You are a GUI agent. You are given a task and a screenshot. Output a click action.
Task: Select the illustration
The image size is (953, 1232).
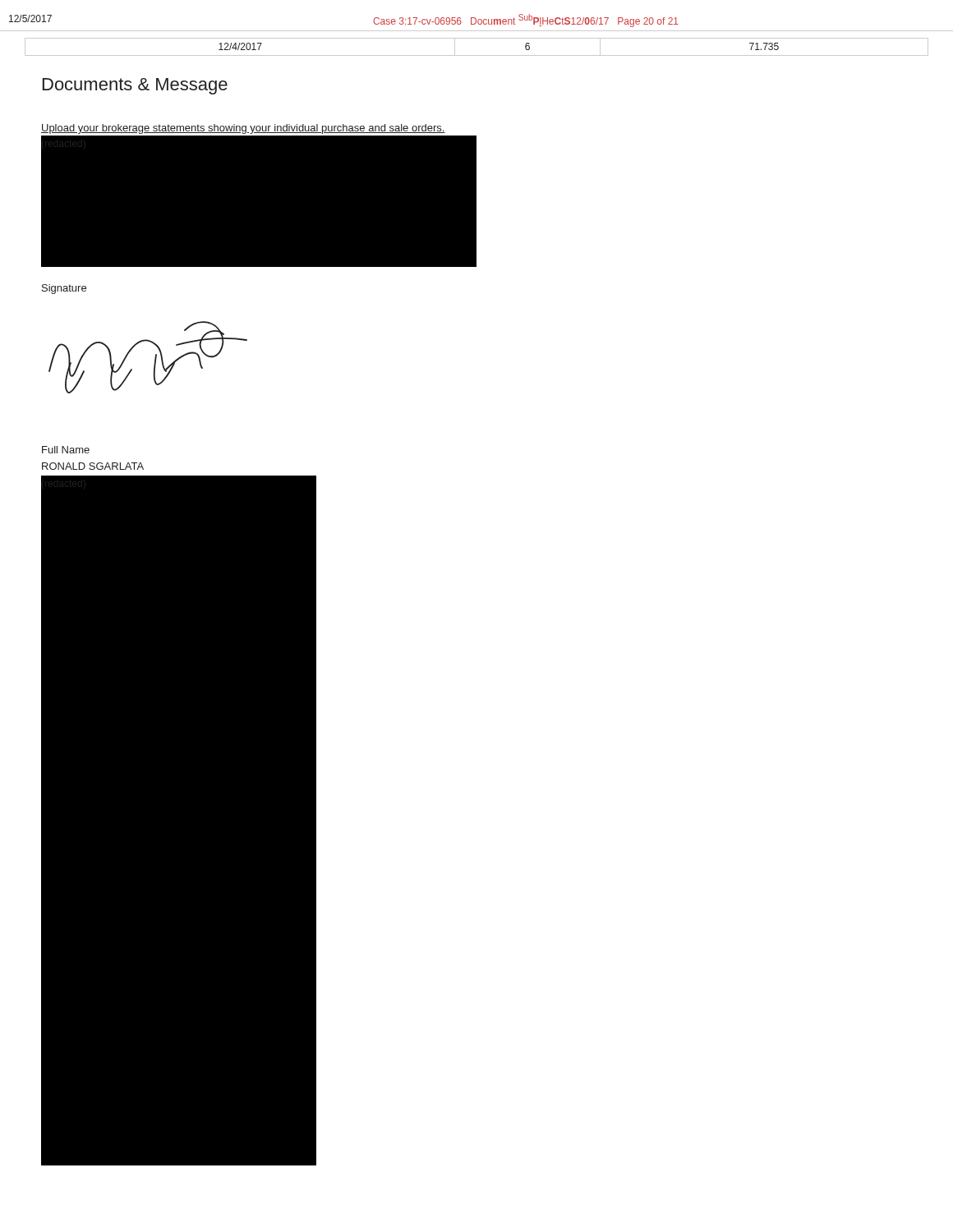tap(181, 359)
